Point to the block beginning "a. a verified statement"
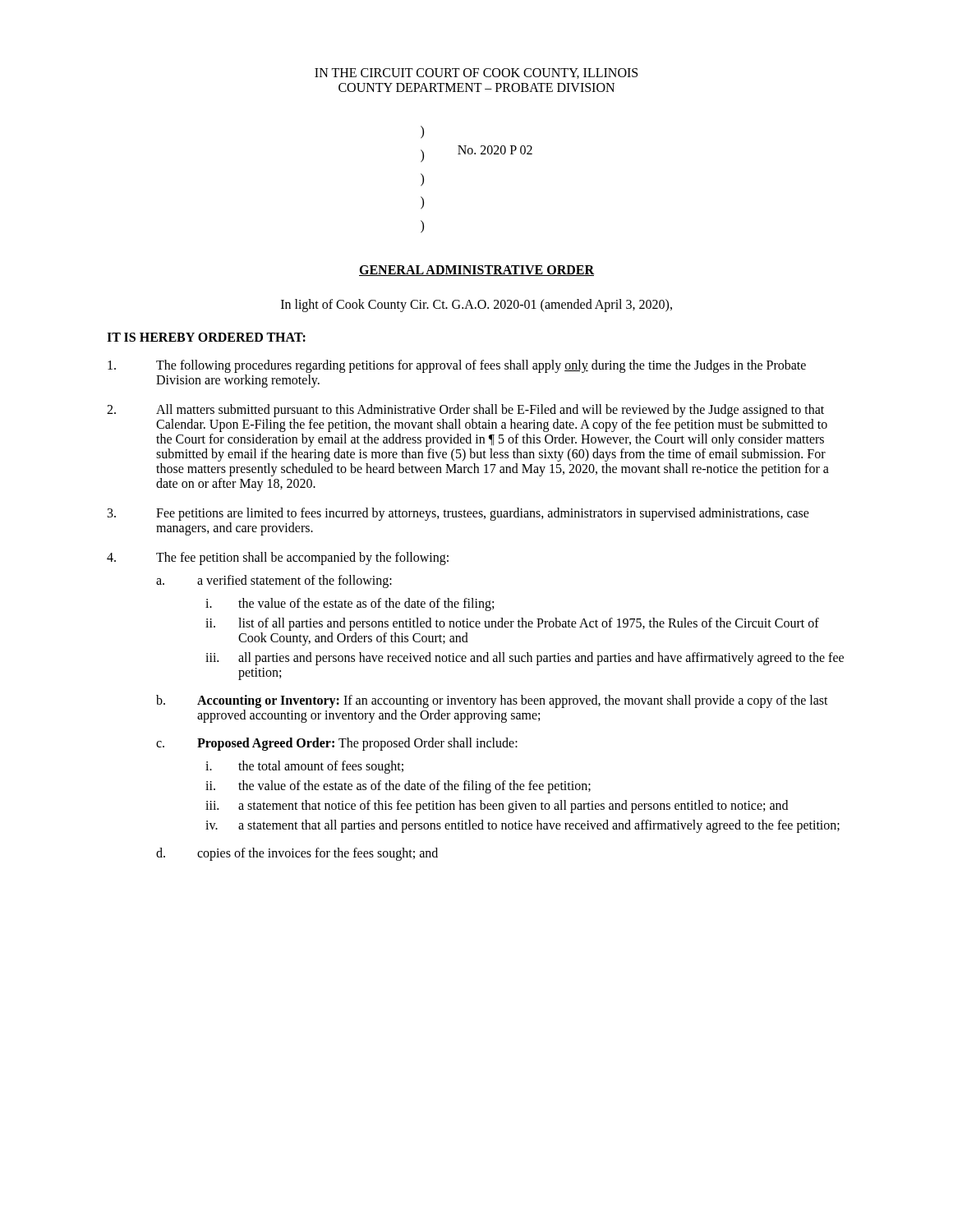This screenshot has height=1232, width=953. (274, 581)
